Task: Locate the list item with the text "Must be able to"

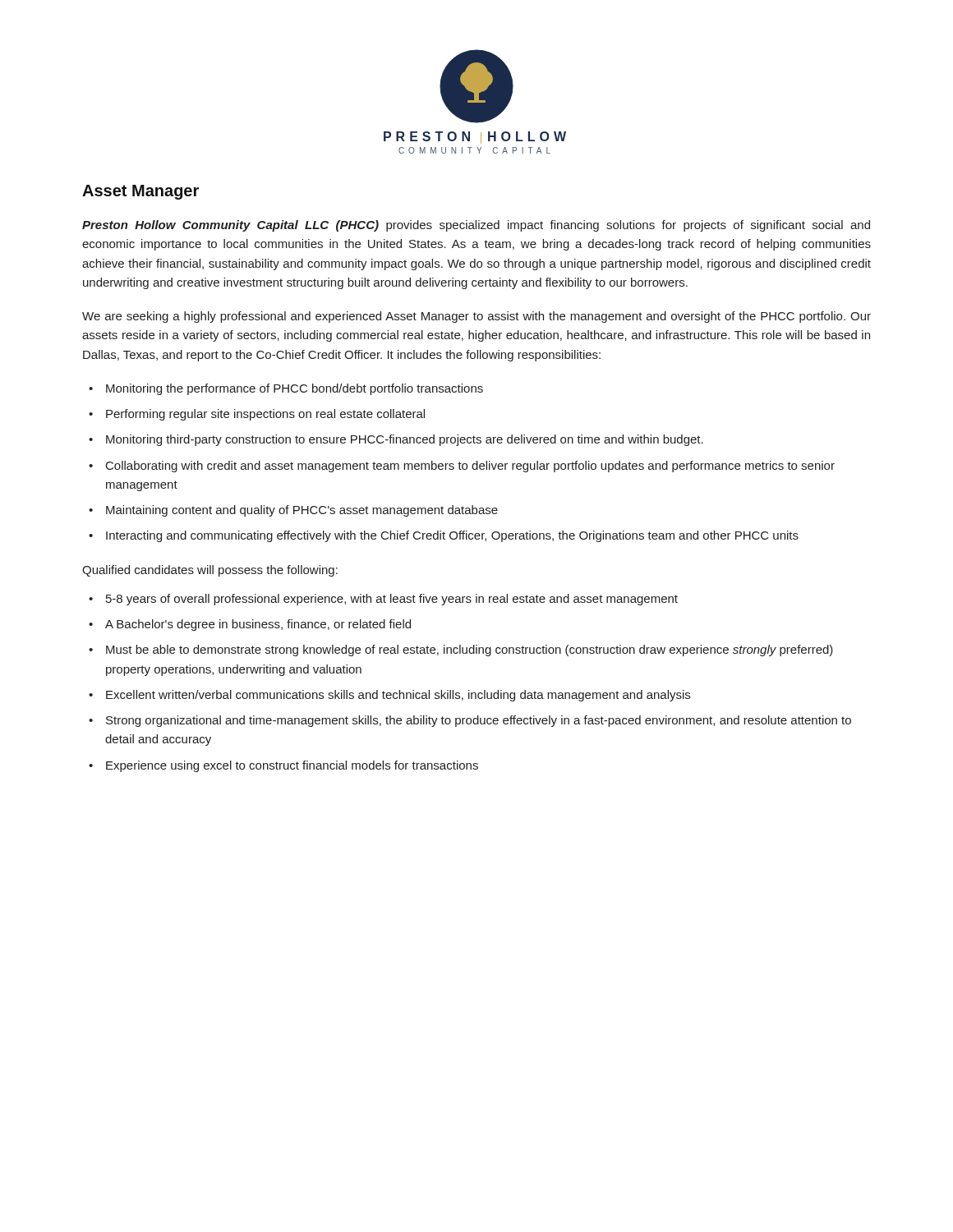Action: click(469, 659)
